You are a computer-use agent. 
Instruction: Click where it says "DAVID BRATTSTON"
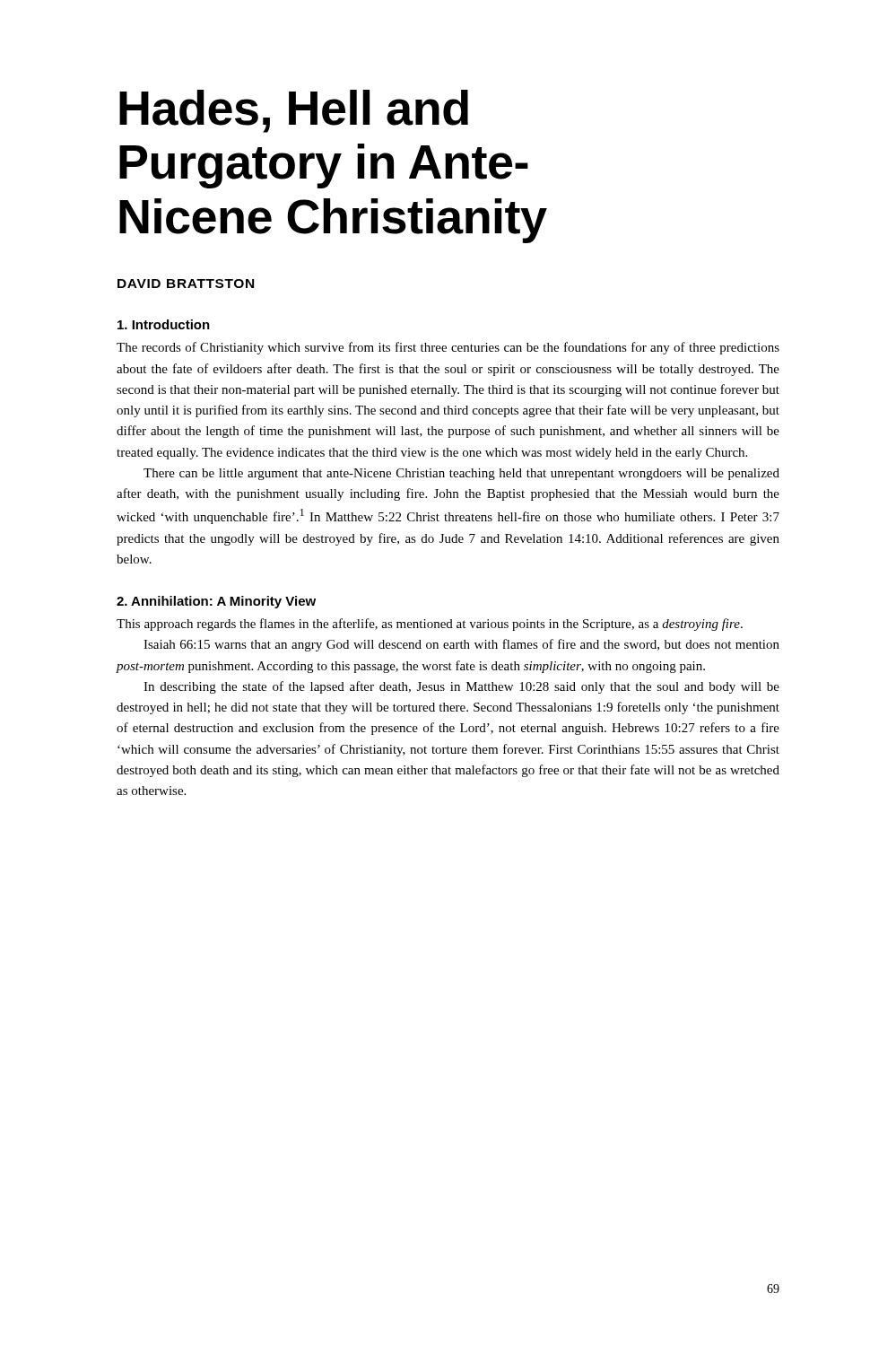click(186, 283)
